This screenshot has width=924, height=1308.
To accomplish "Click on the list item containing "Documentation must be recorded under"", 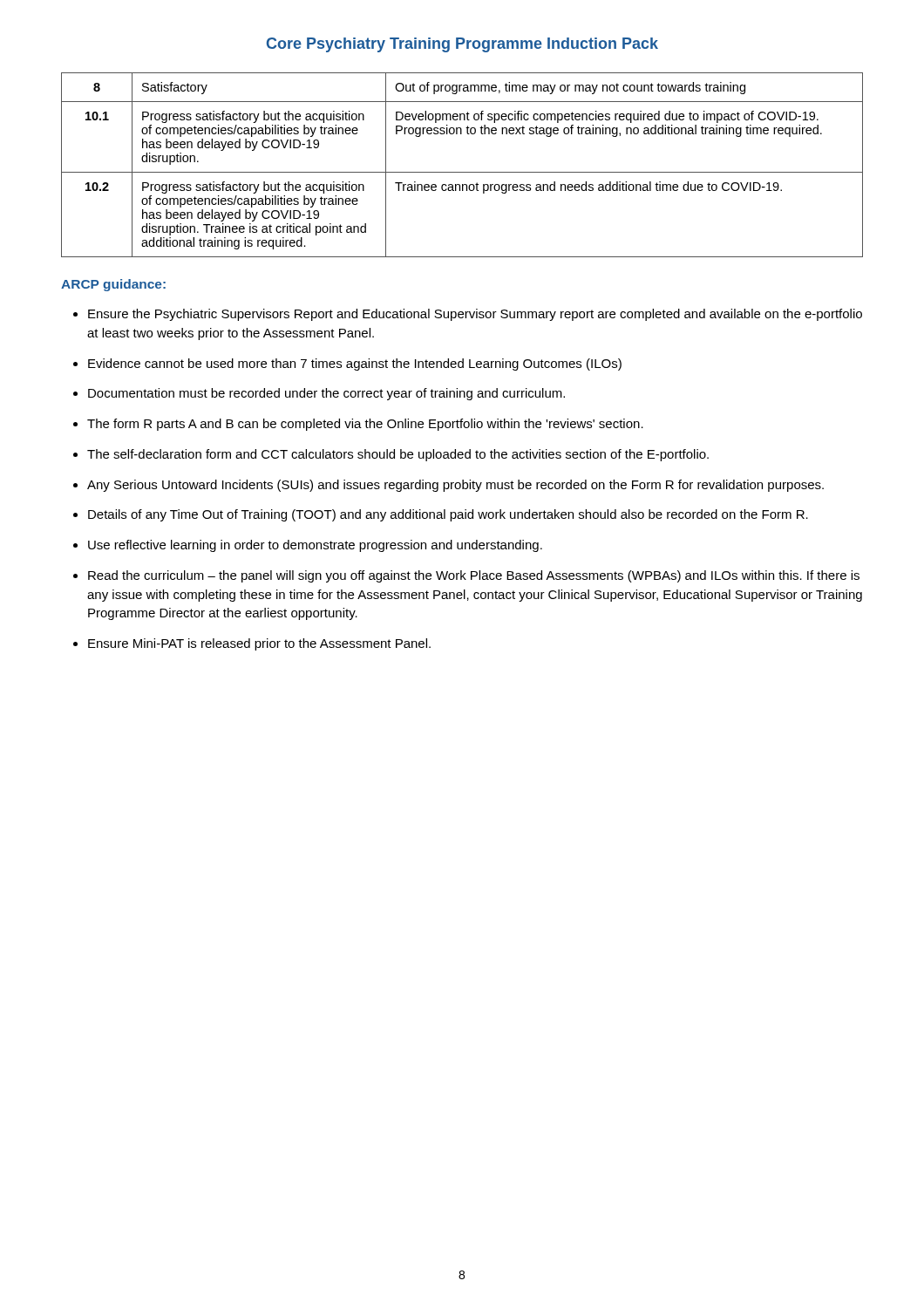I will click(327, 393).
